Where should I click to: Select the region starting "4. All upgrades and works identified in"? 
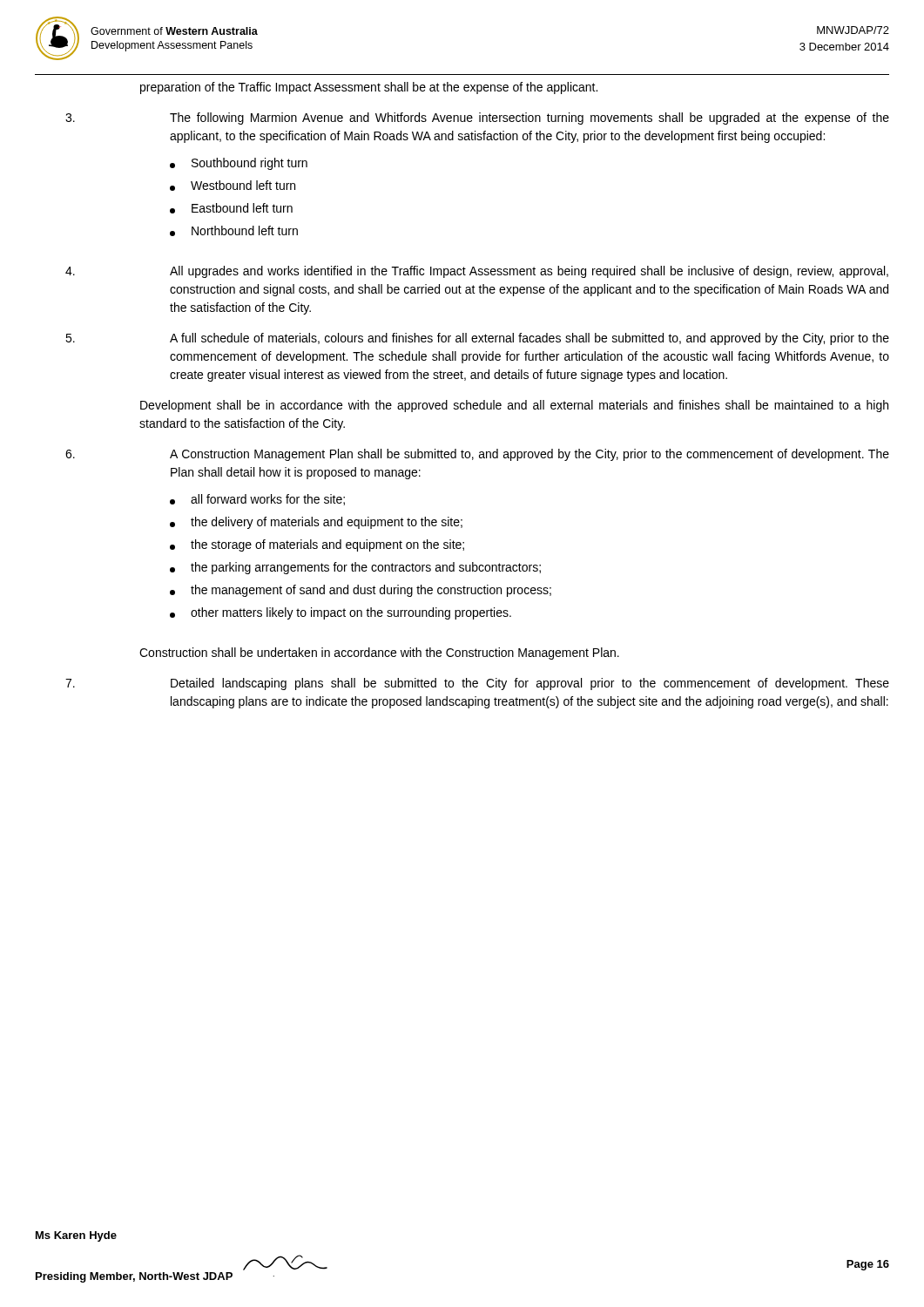click(x=462, y=290)
